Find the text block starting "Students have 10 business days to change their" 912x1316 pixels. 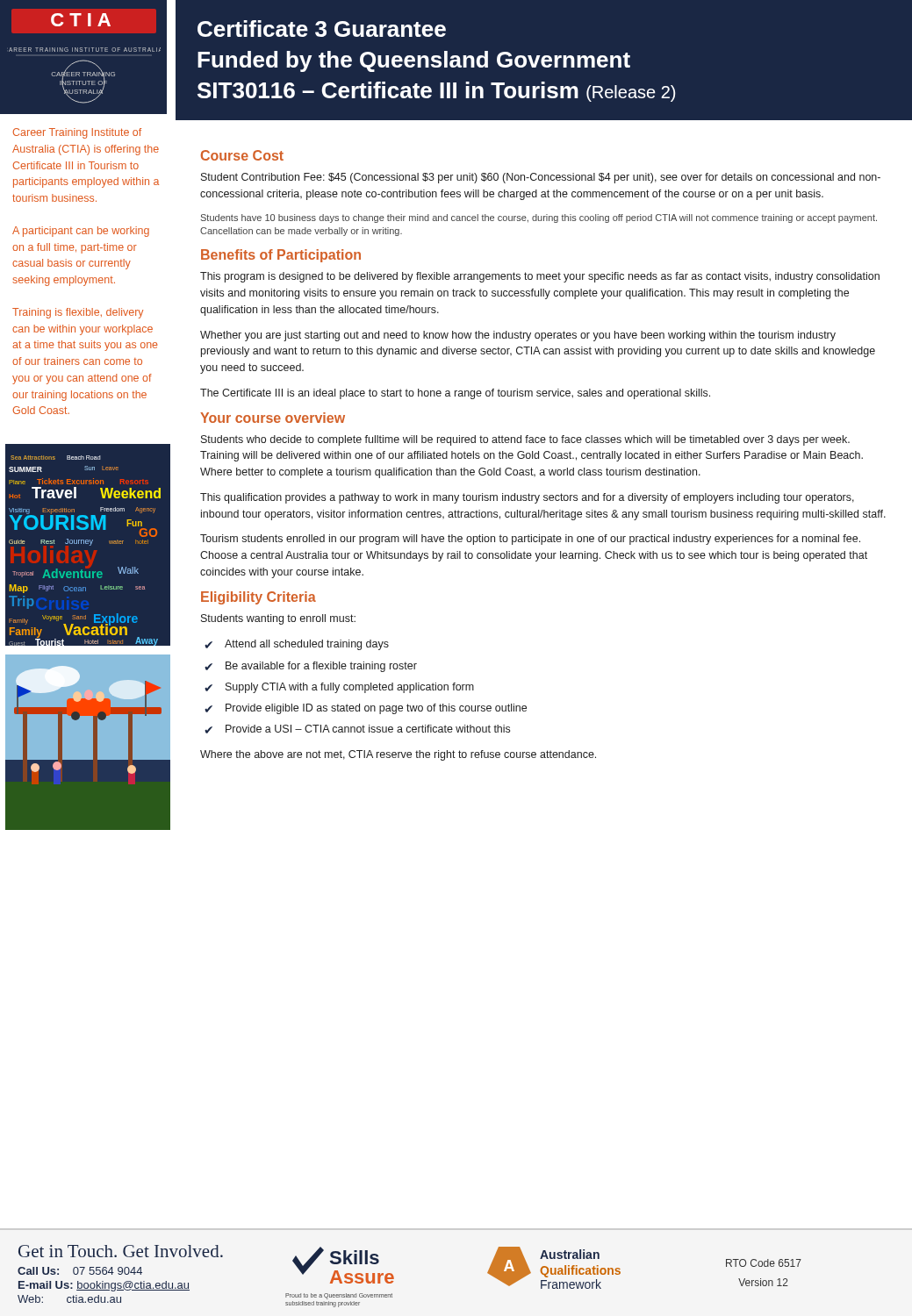point(539,224)
